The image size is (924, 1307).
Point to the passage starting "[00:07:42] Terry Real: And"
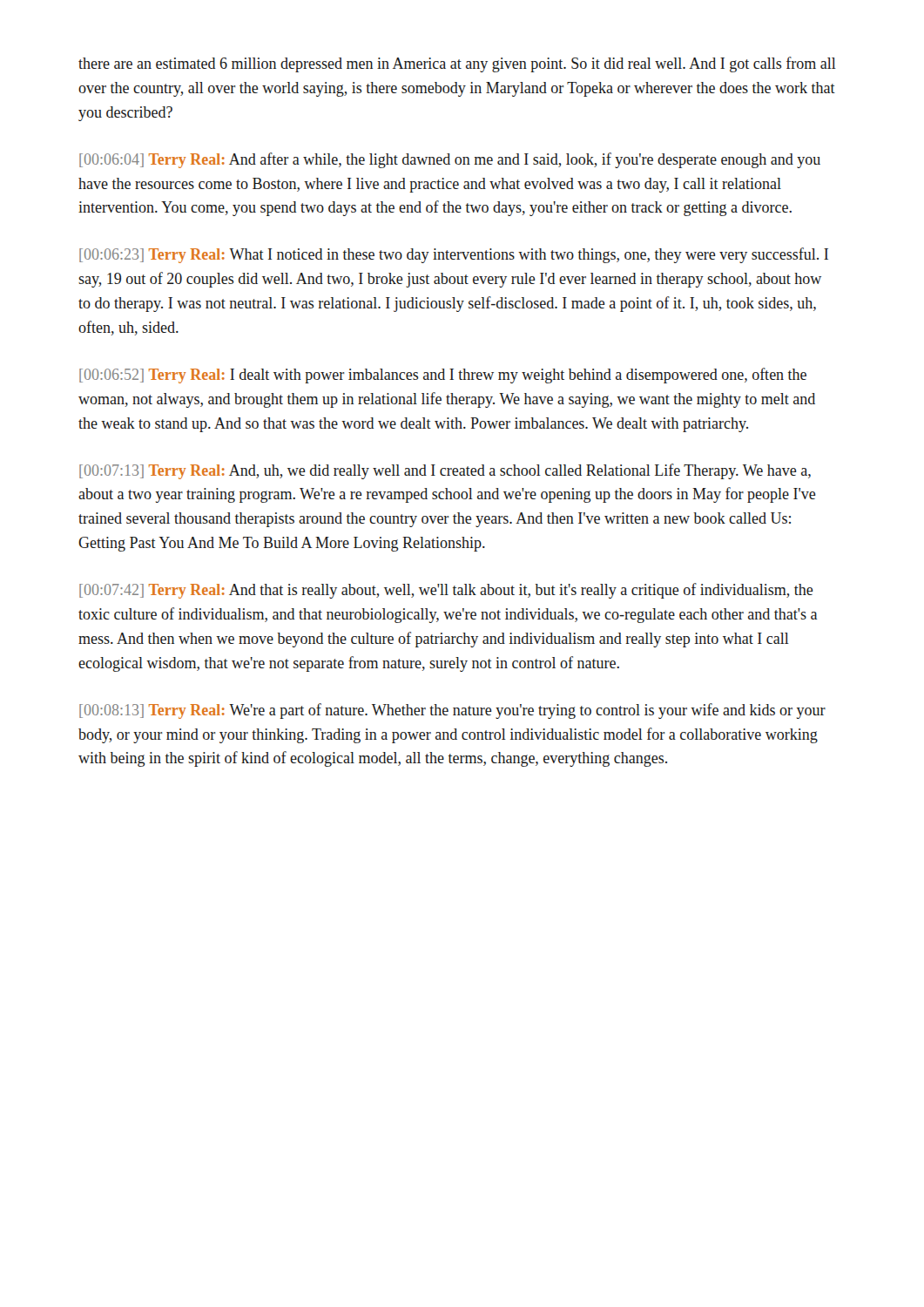(x=448, y=627)
